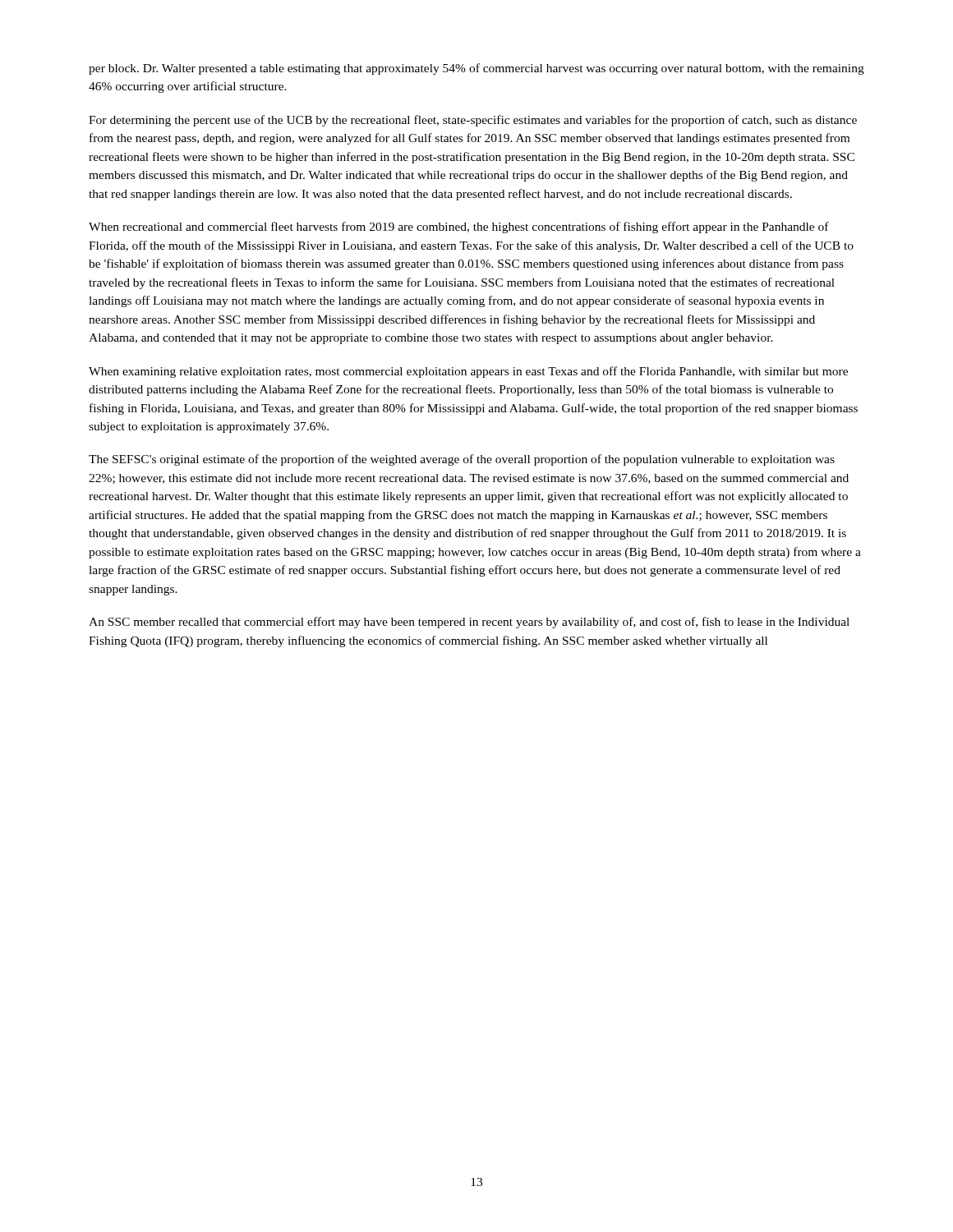Click on the text block containing "When examining relative exploitation rates, most"
The width and height of the screenshot is (953, 1232).
point(473,398)
